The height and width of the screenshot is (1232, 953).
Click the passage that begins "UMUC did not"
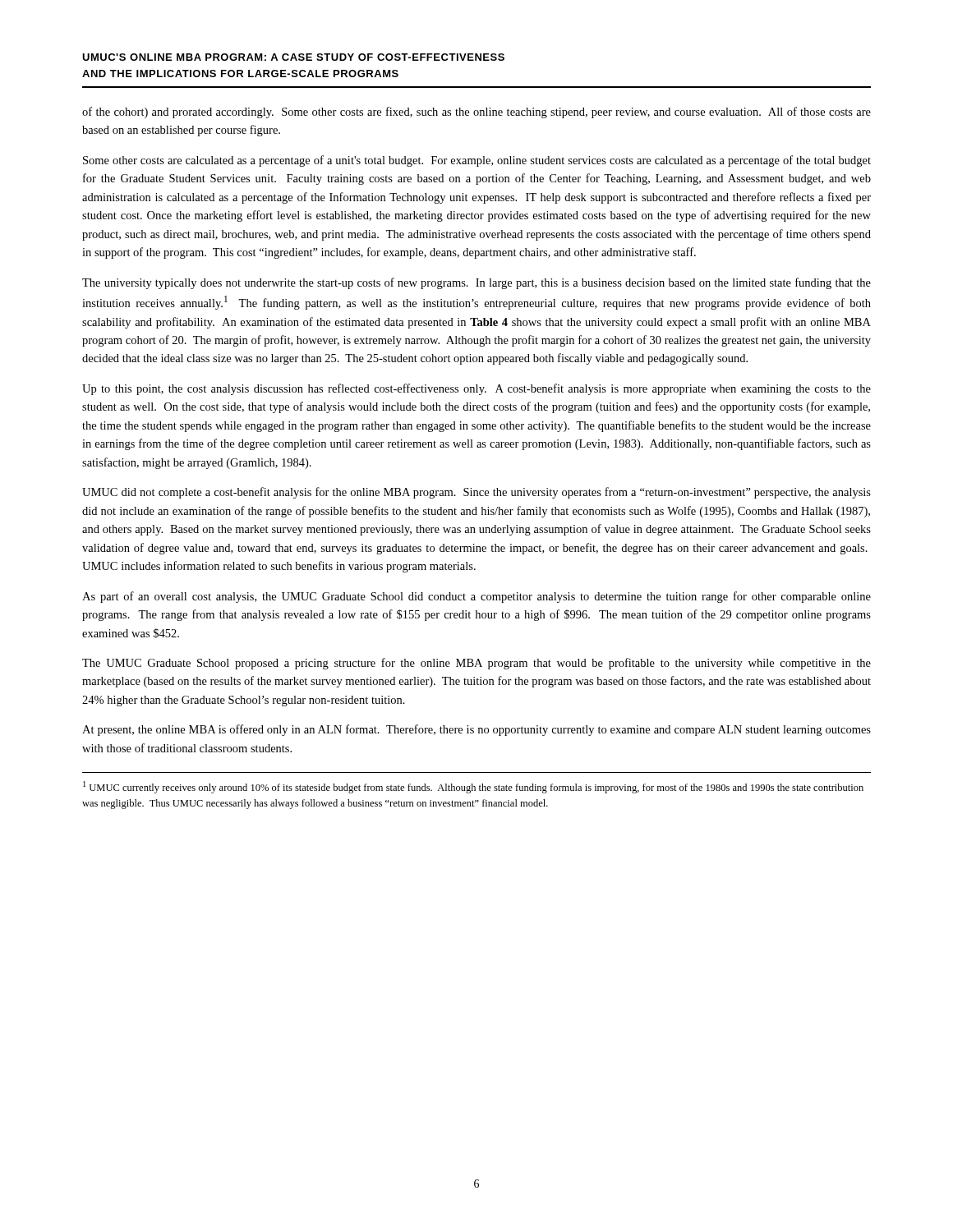click(x=476, y=529)
